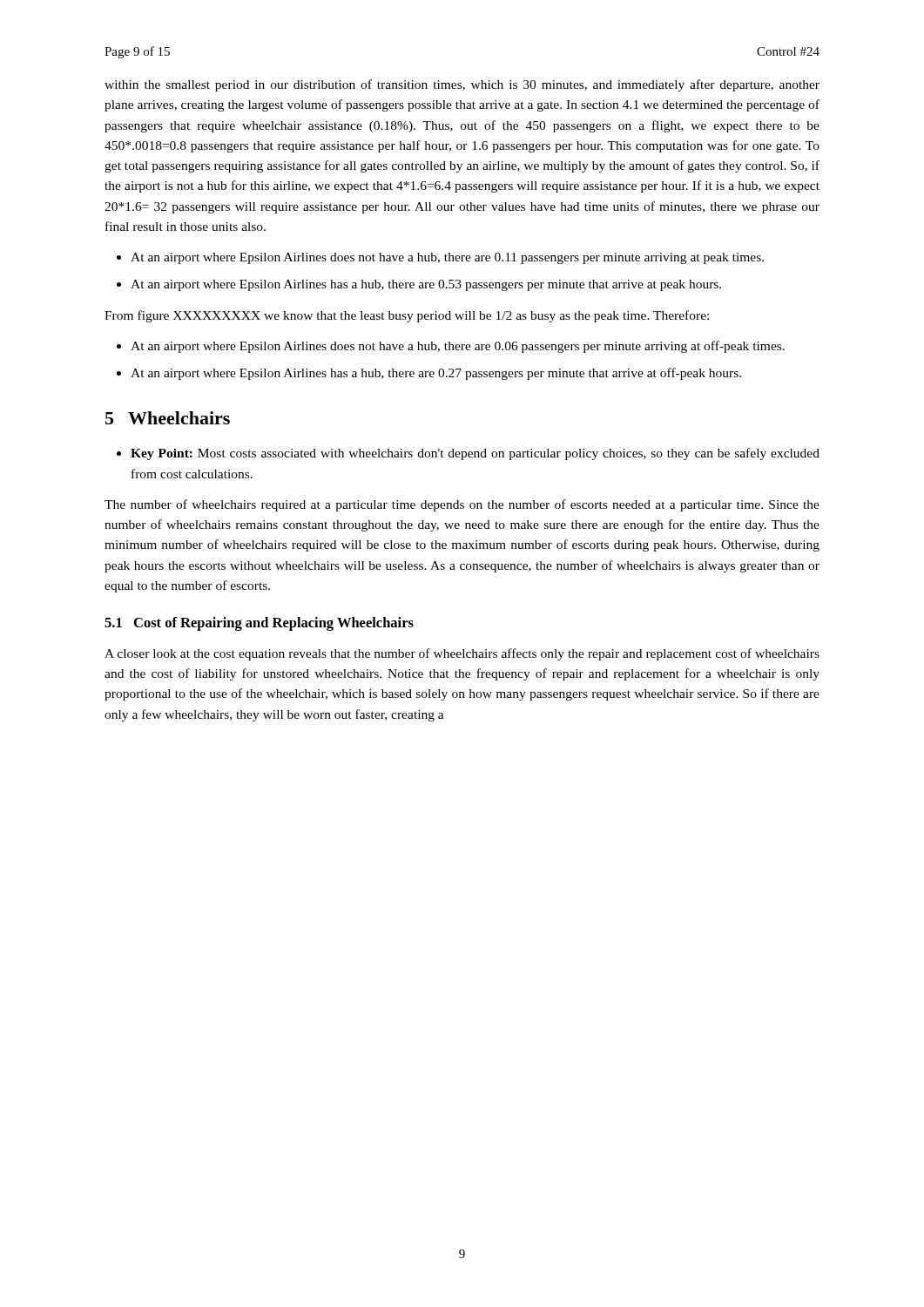Locate the text block starting "From figure XXXXXXXXX we know that the least"
924x1307 pixels.
462,315
